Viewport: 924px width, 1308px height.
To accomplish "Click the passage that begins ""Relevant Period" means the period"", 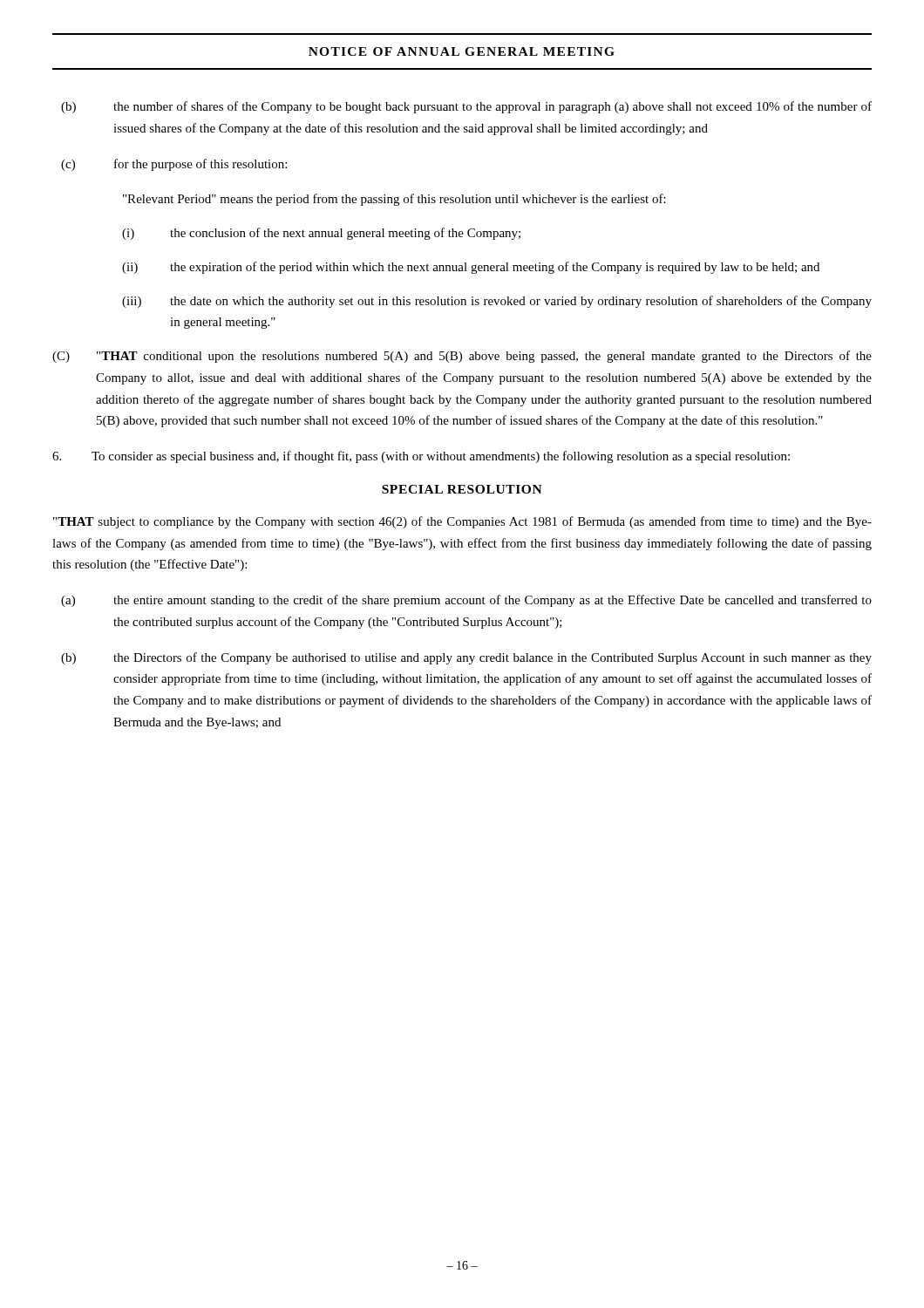I will 394,199.
